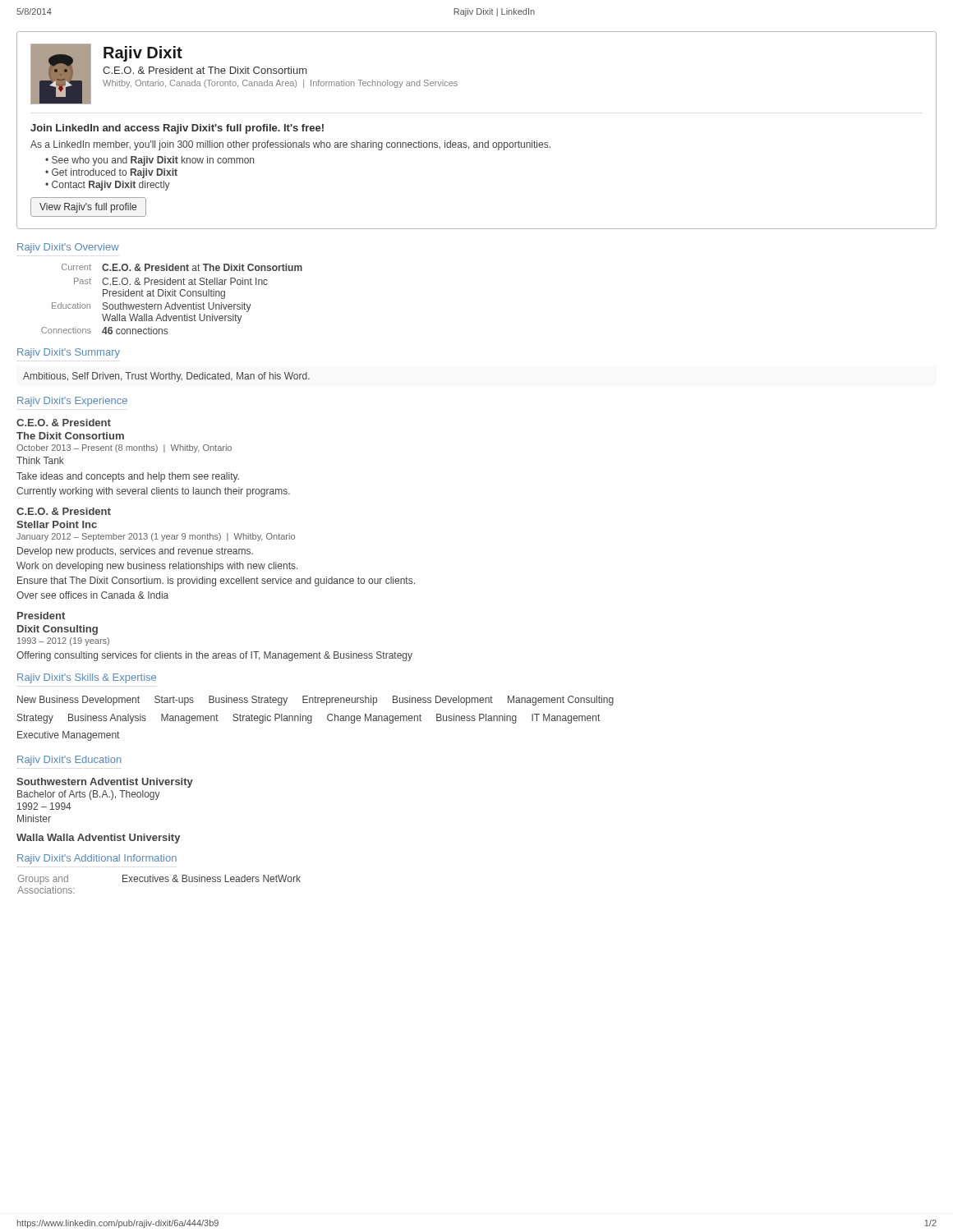Locate the list item that says "• See who you and Rajiv"

click(150, 160)
